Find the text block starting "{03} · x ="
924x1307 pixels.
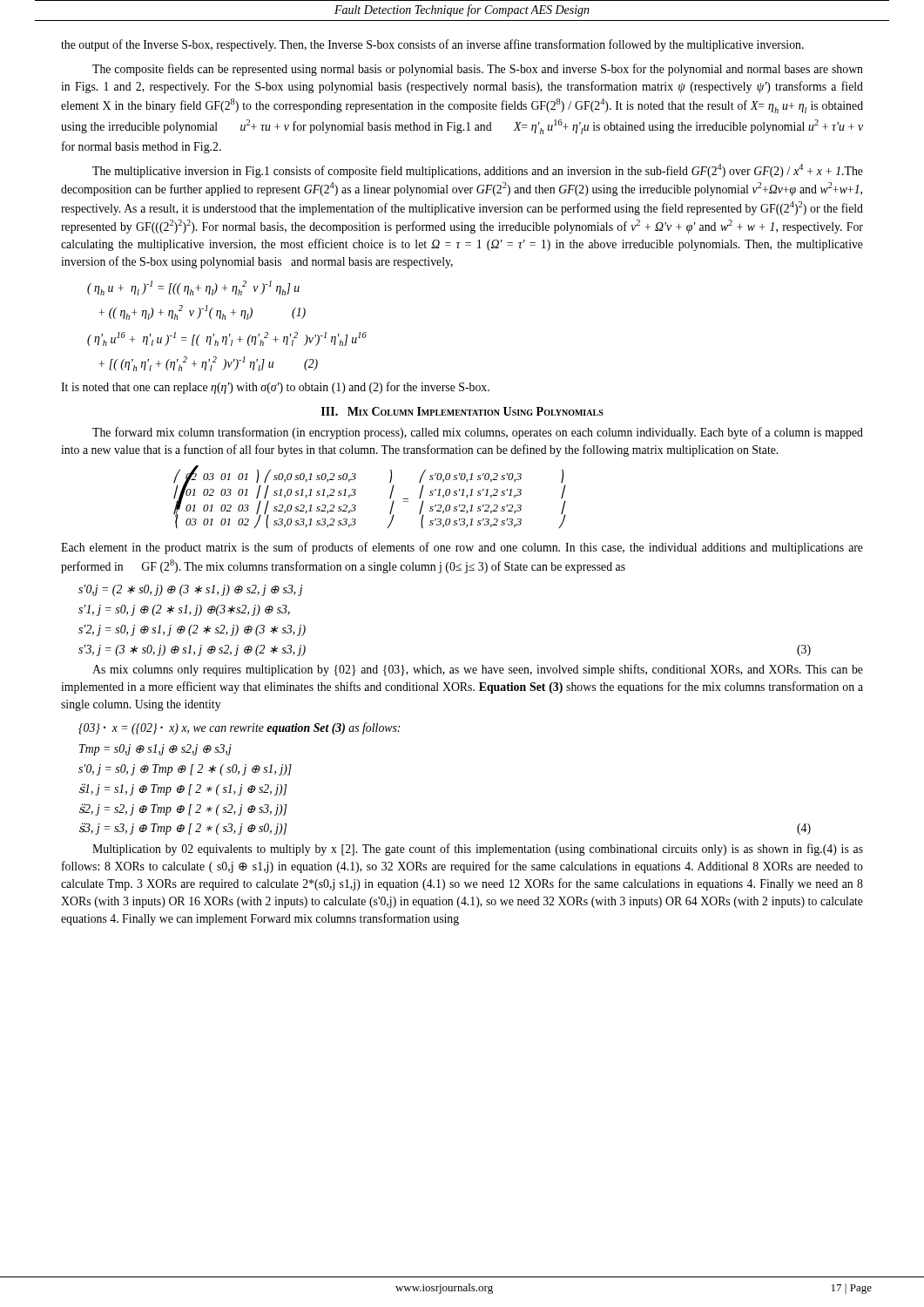(x=240, y=728)
